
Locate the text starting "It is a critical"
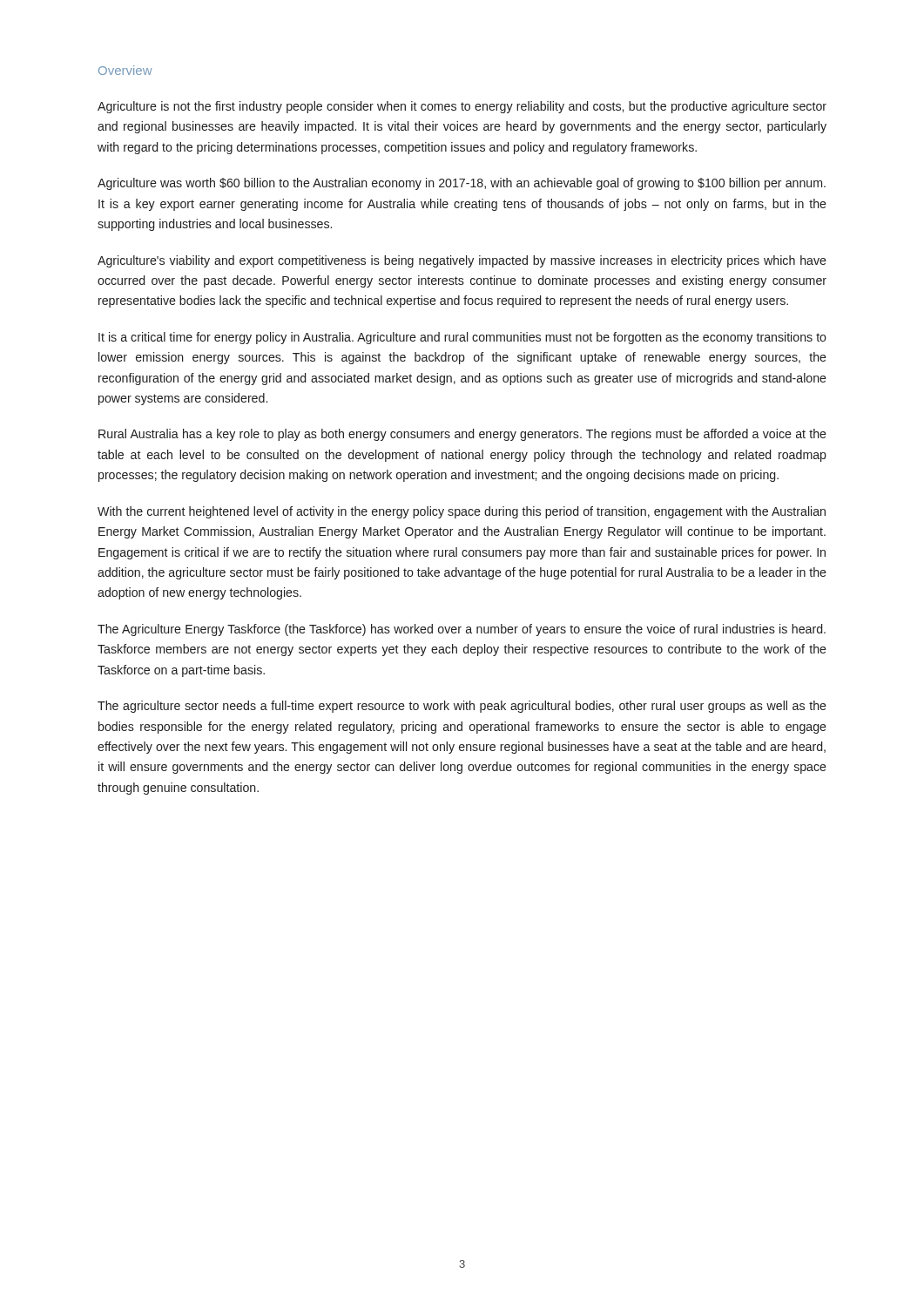point(462,368)
